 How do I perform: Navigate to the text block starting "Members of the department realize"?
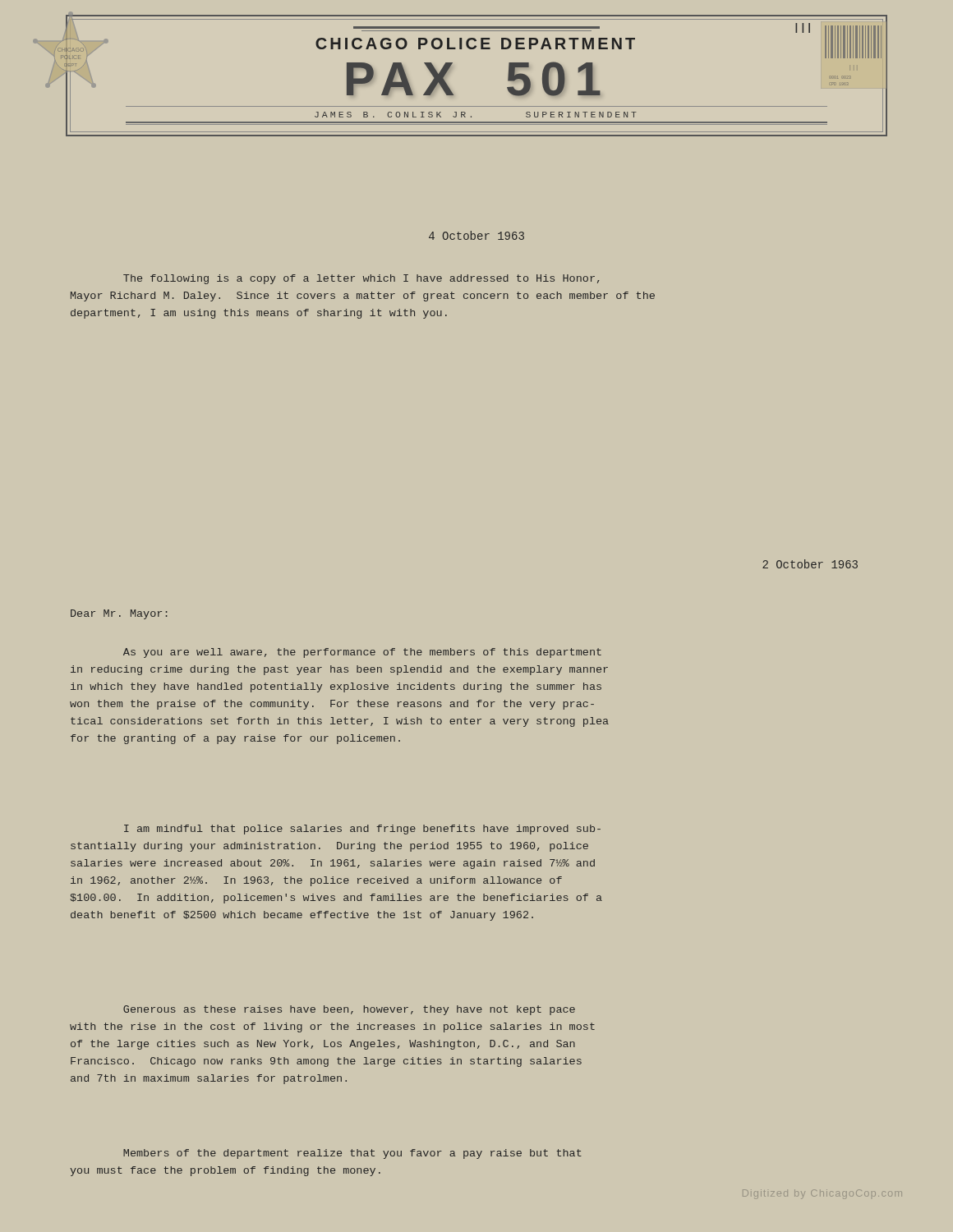(326, 1162)
